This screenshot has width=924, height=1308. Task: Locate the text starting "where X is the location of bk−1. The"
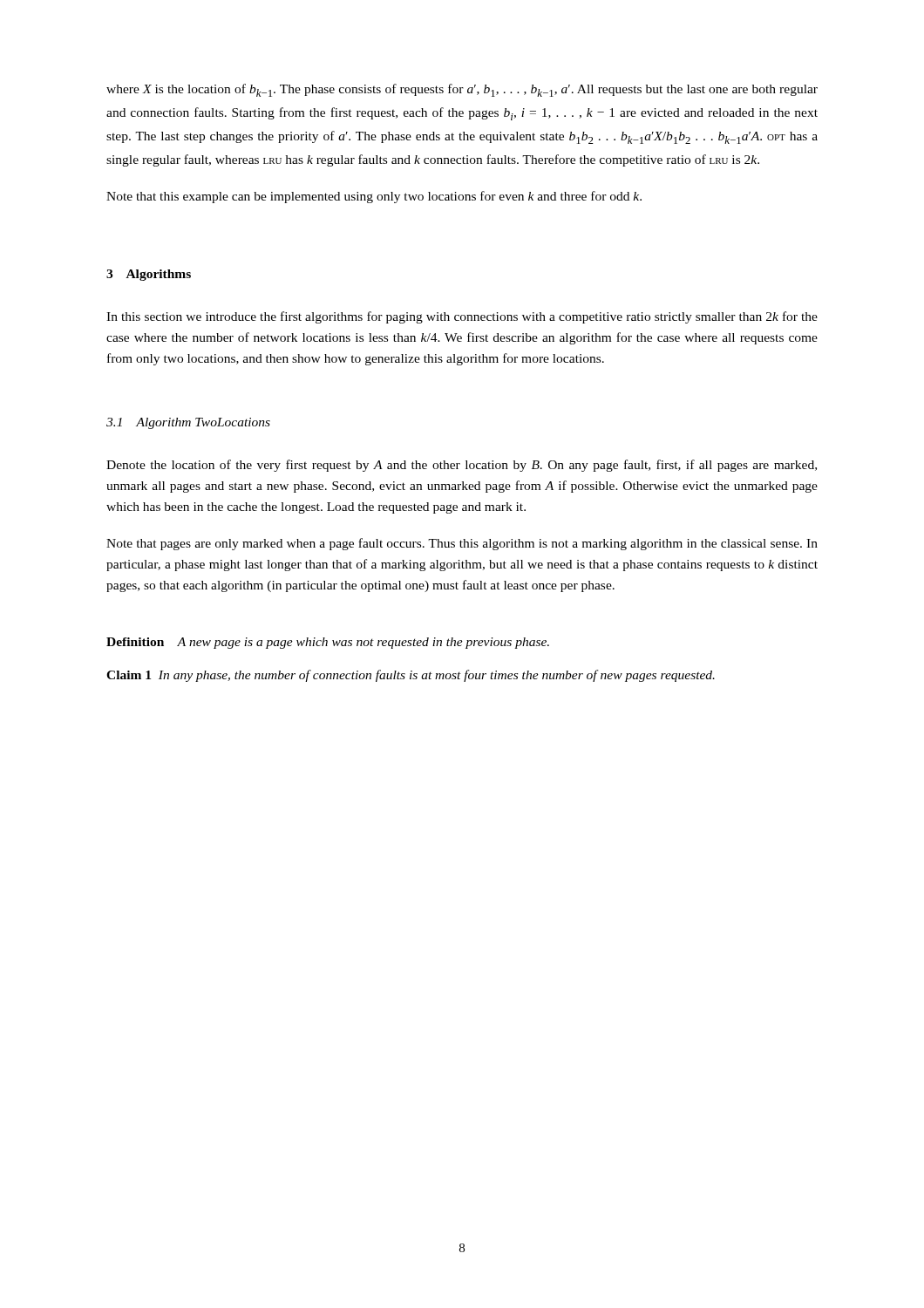coord(462,124)
